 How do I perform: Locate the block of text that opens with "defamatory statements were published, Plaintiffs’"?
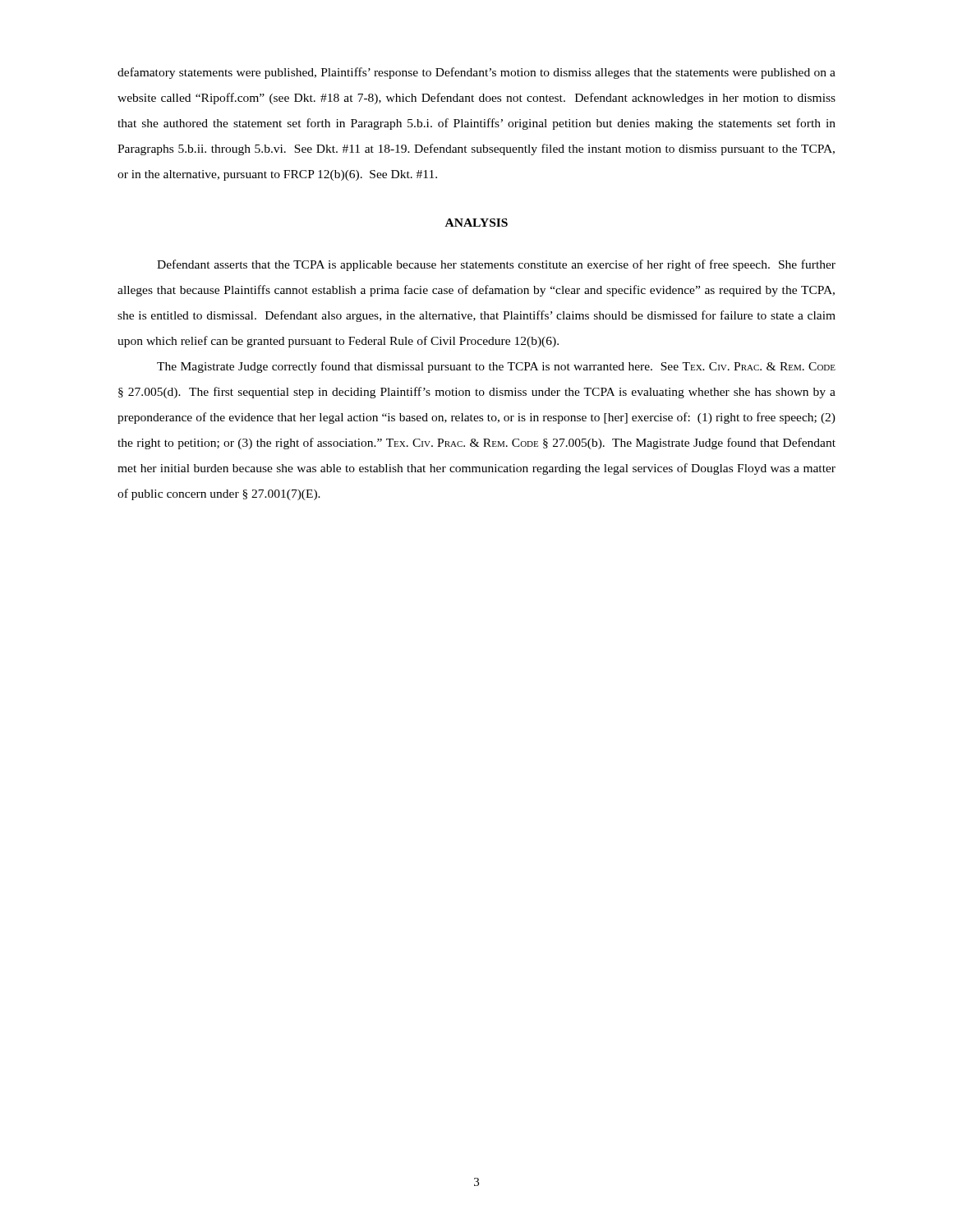click(x=476, y=123)
